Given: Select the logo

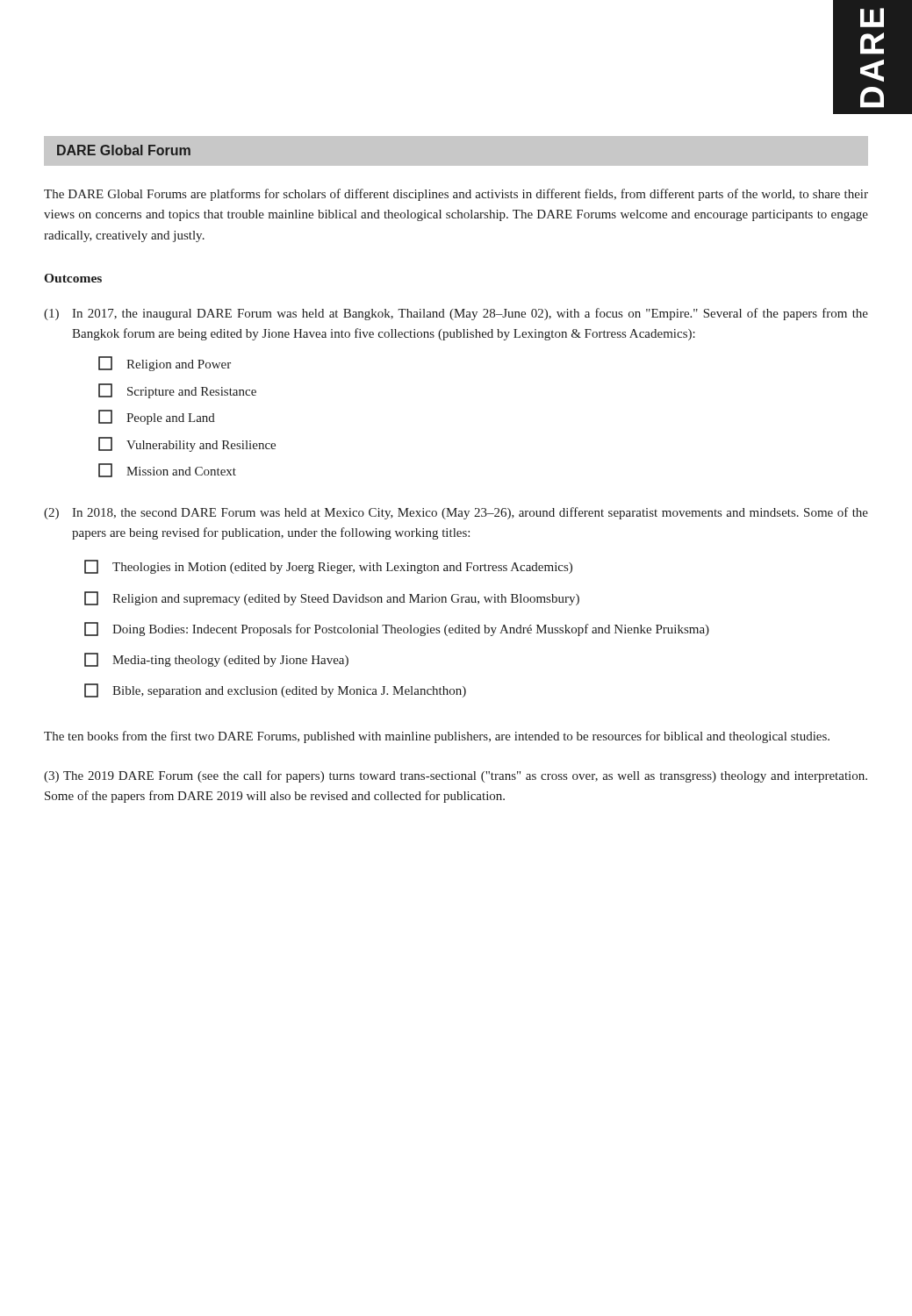Looking at the screenshot, I should click(x=873, y=57).
